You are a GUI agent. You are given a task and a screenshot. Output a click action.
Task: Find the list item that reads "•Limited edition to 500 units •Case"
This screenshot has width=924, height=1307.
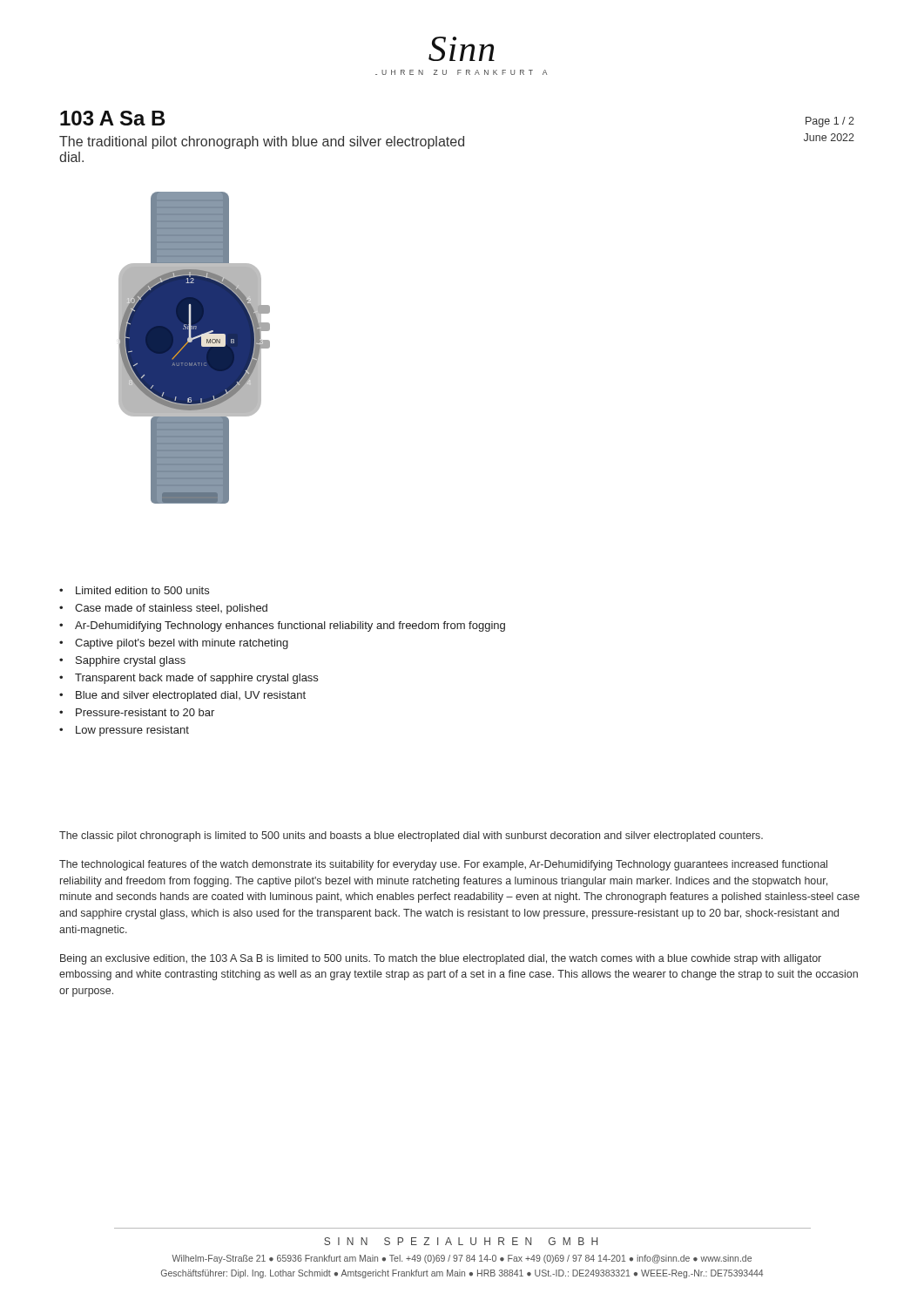point(283,660)
